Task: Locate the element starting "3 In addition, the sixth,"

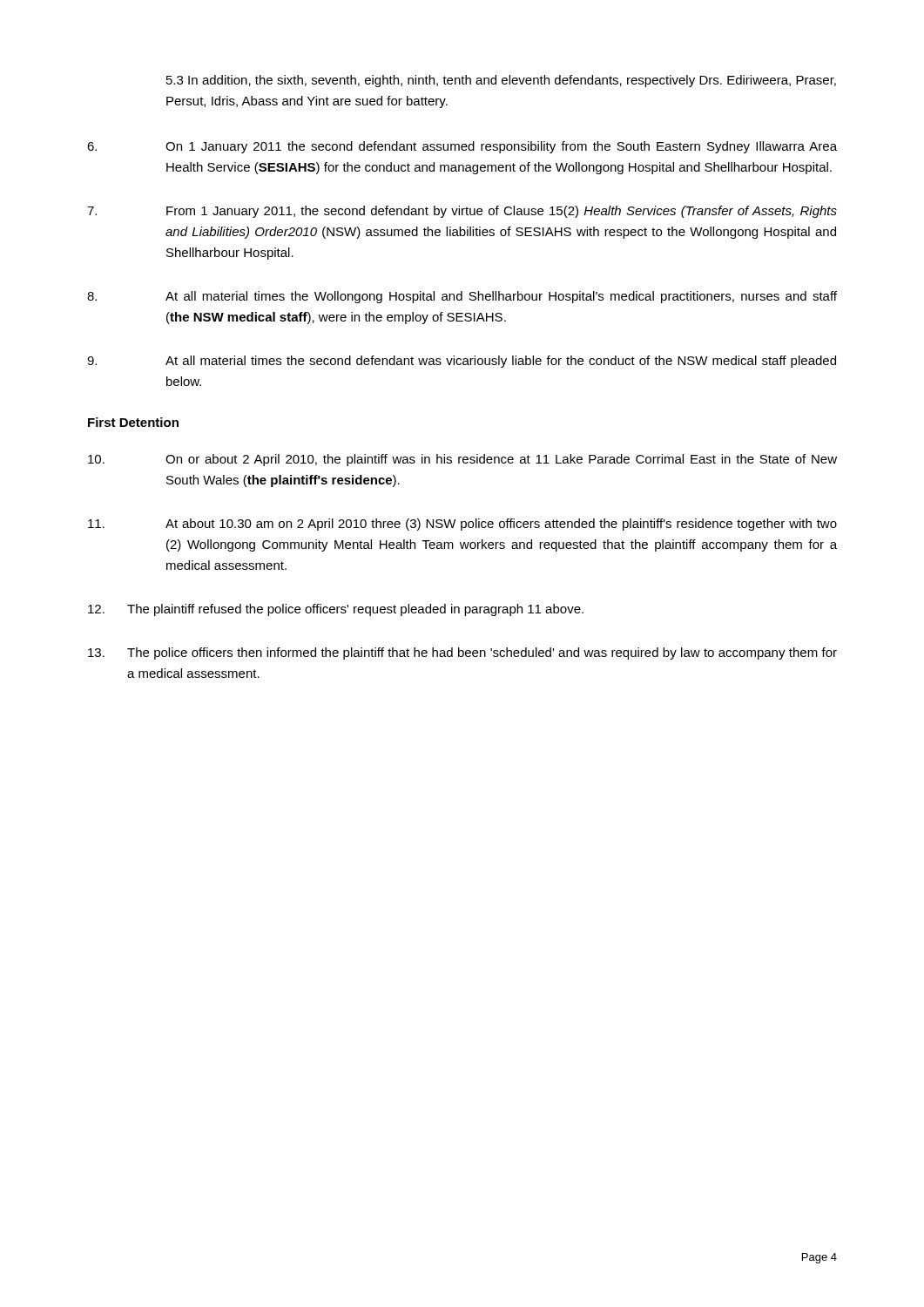Action: pyautogui.click(x=501, y=90)
